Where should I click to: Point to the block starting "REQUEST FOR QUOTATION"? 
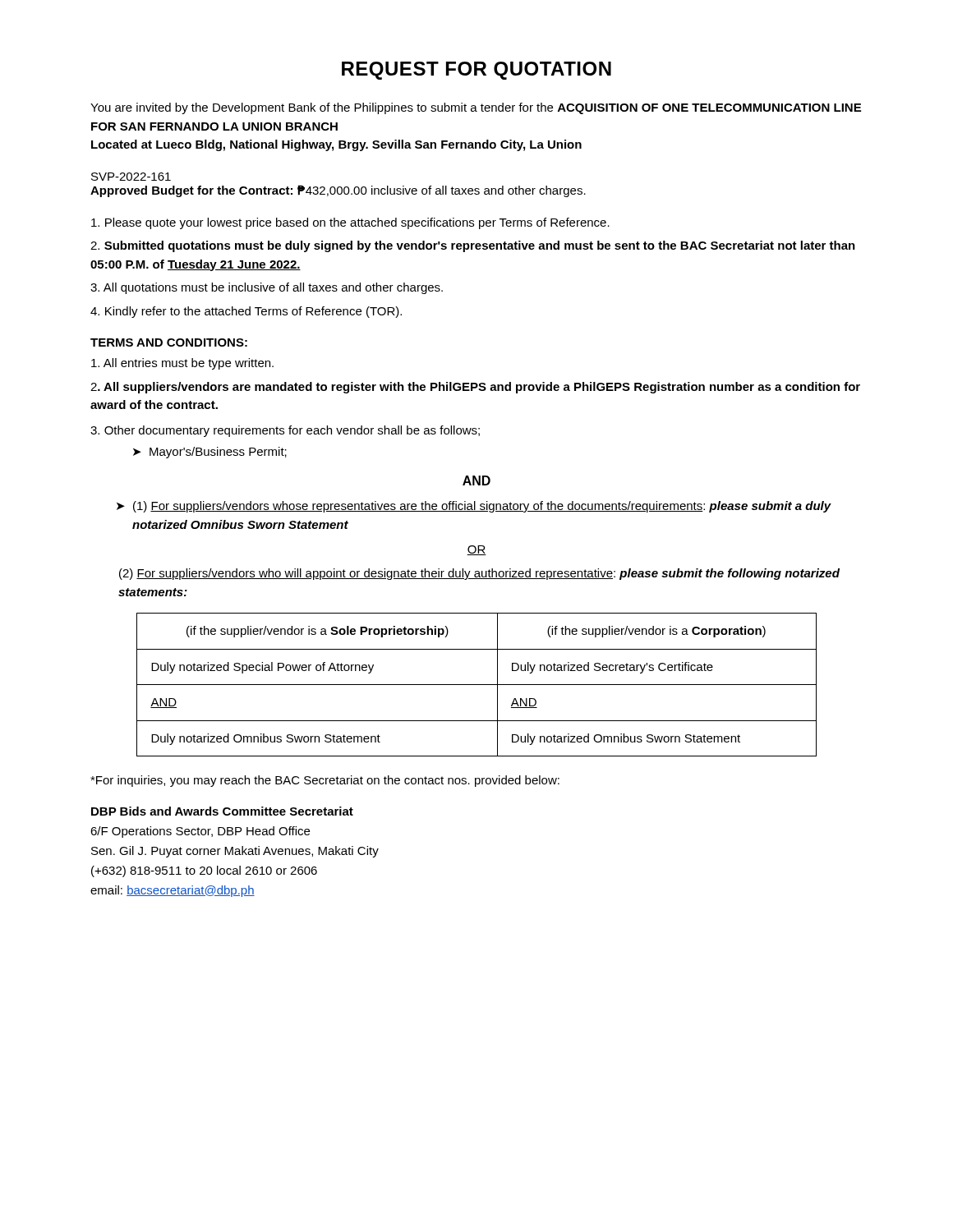[x=476, y=69]
